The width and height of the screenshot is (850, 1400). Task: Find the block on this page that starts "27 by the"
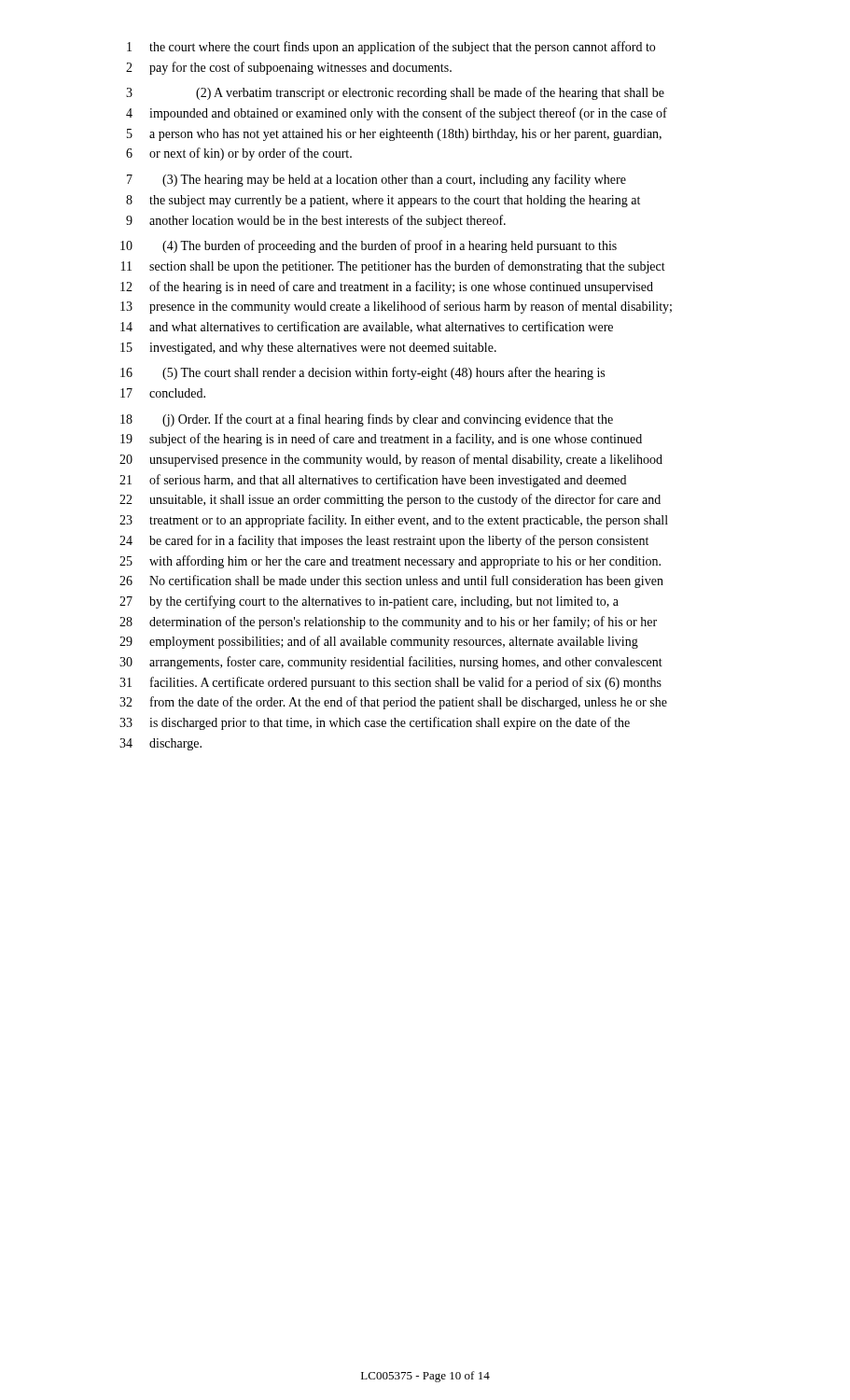pyautogui.click(x=444, y=602)
